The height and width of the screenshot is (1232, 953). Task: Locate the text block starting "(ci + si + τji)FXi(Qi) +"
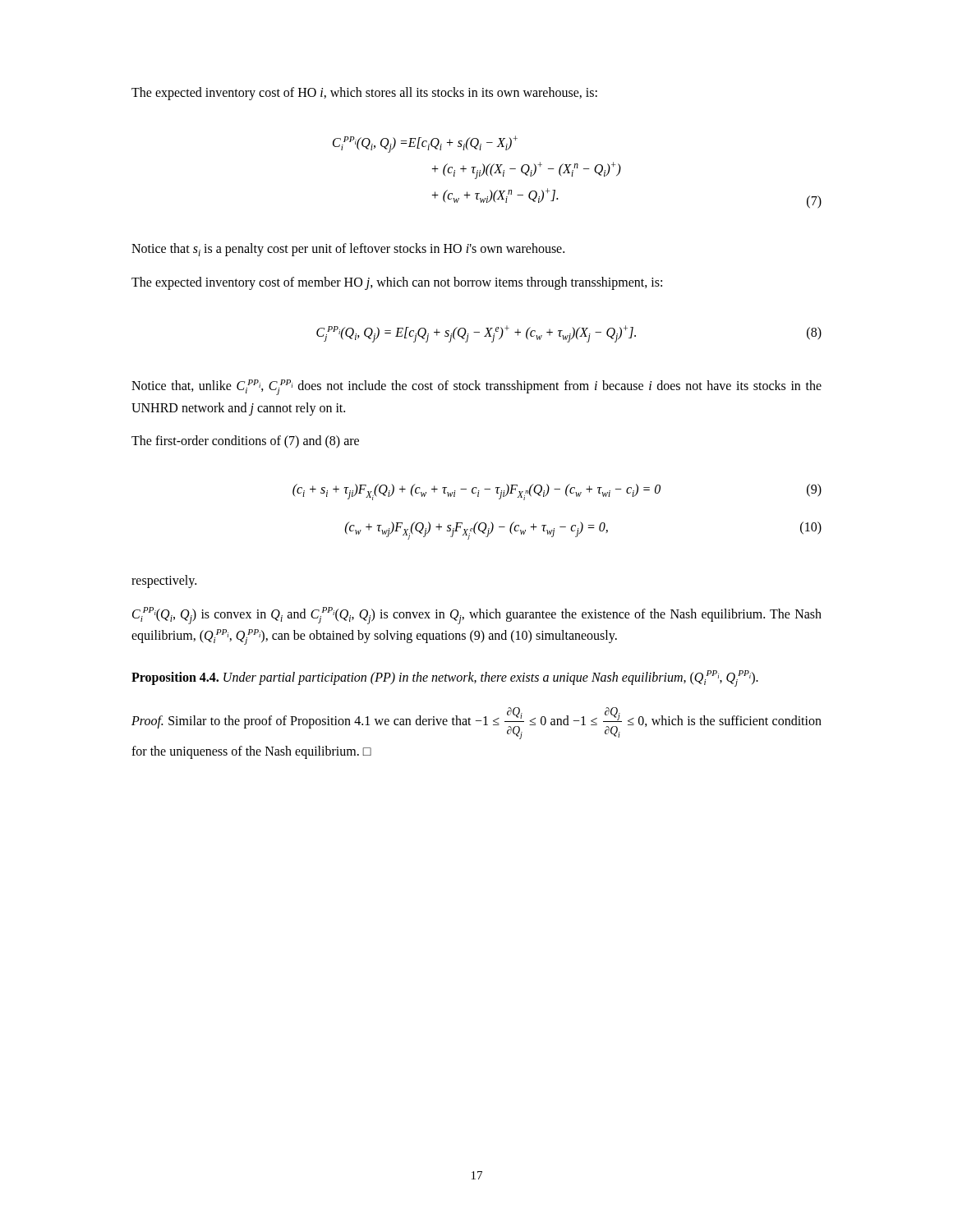pos(557,490)
